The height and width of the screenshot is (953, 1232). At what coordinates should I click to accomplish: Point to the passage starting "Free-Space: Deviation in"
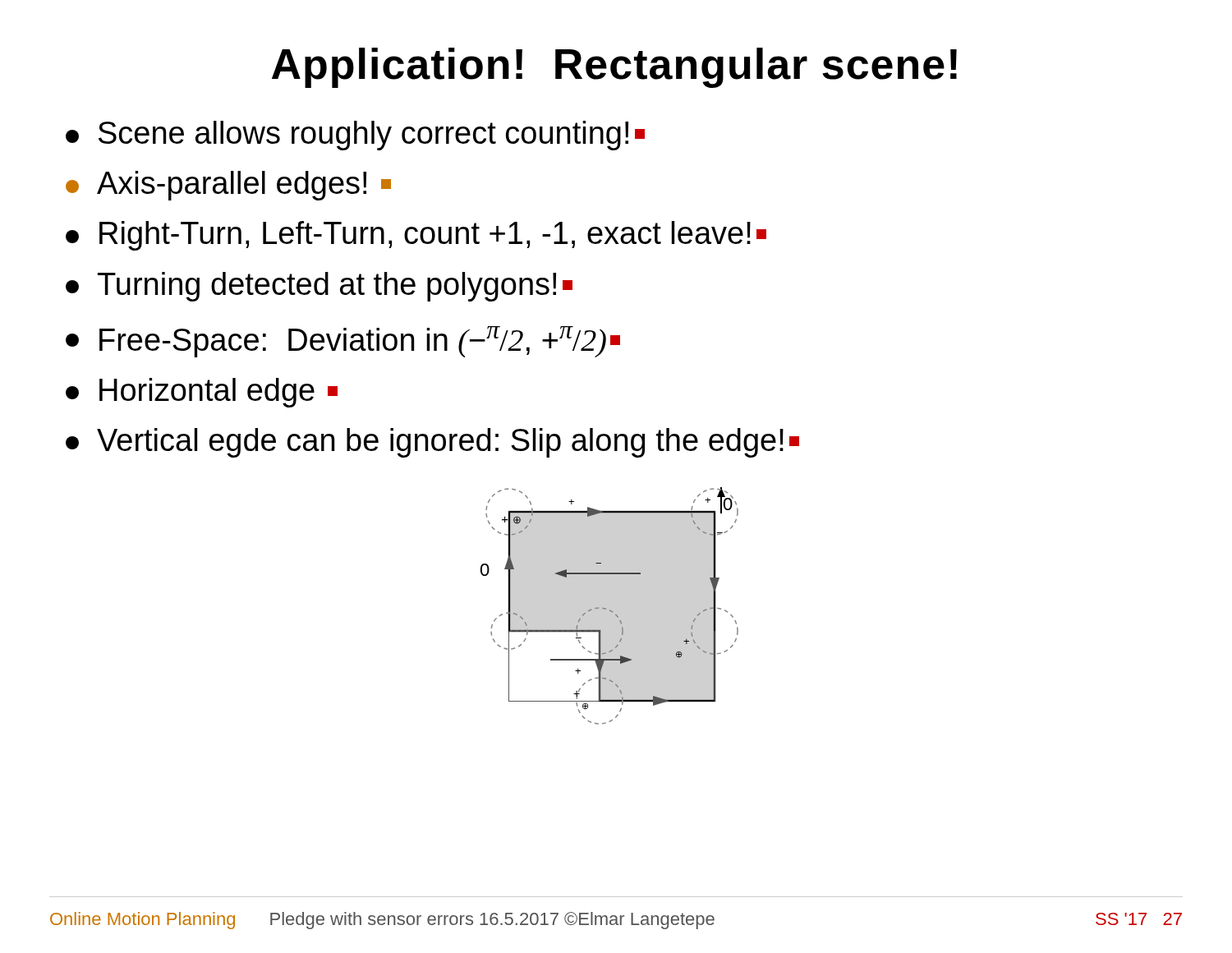pyautogui.click(x=343, y=337)
